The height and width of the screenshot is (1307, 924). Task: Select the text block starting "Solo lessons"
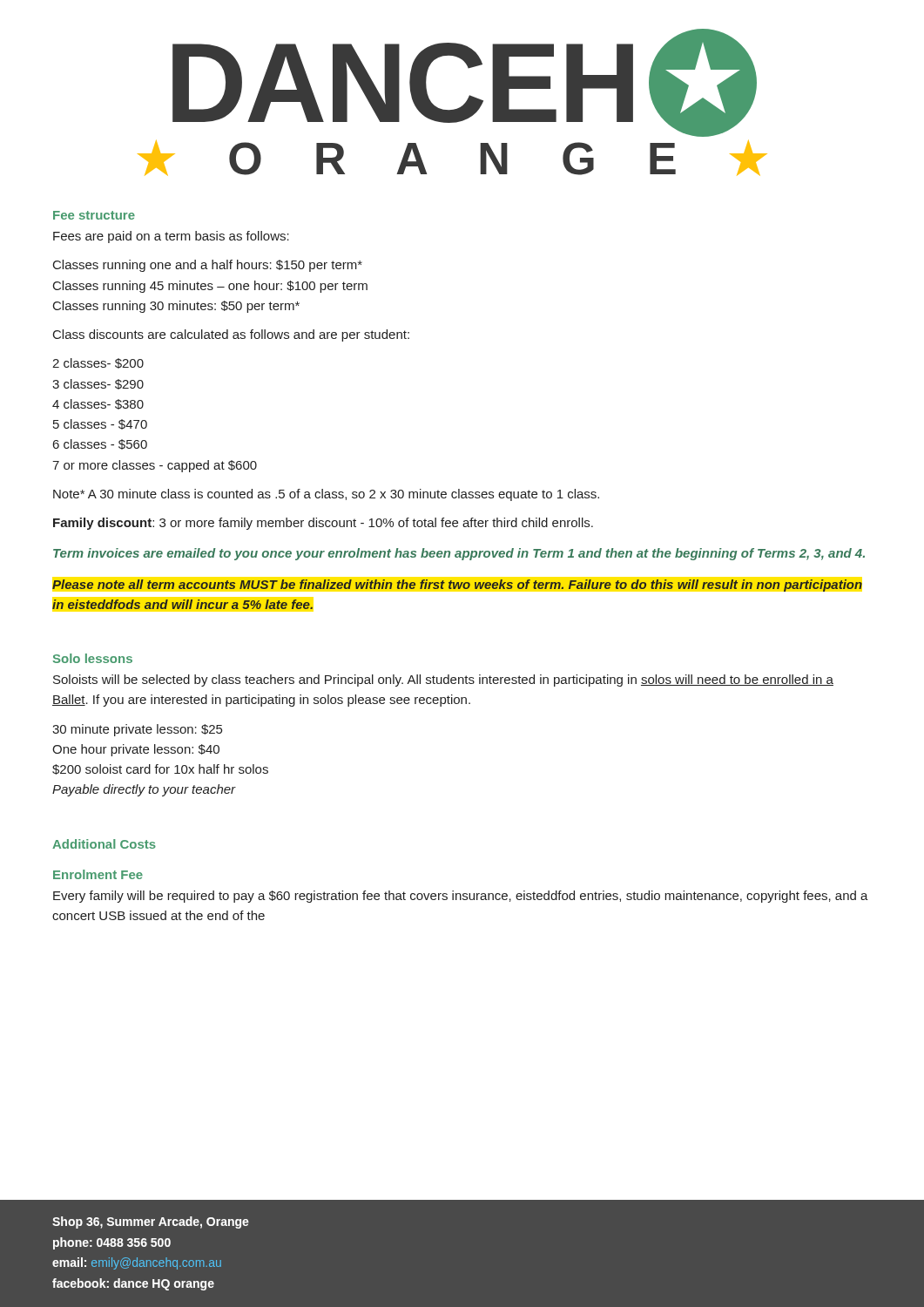click(x=93, y=658)
